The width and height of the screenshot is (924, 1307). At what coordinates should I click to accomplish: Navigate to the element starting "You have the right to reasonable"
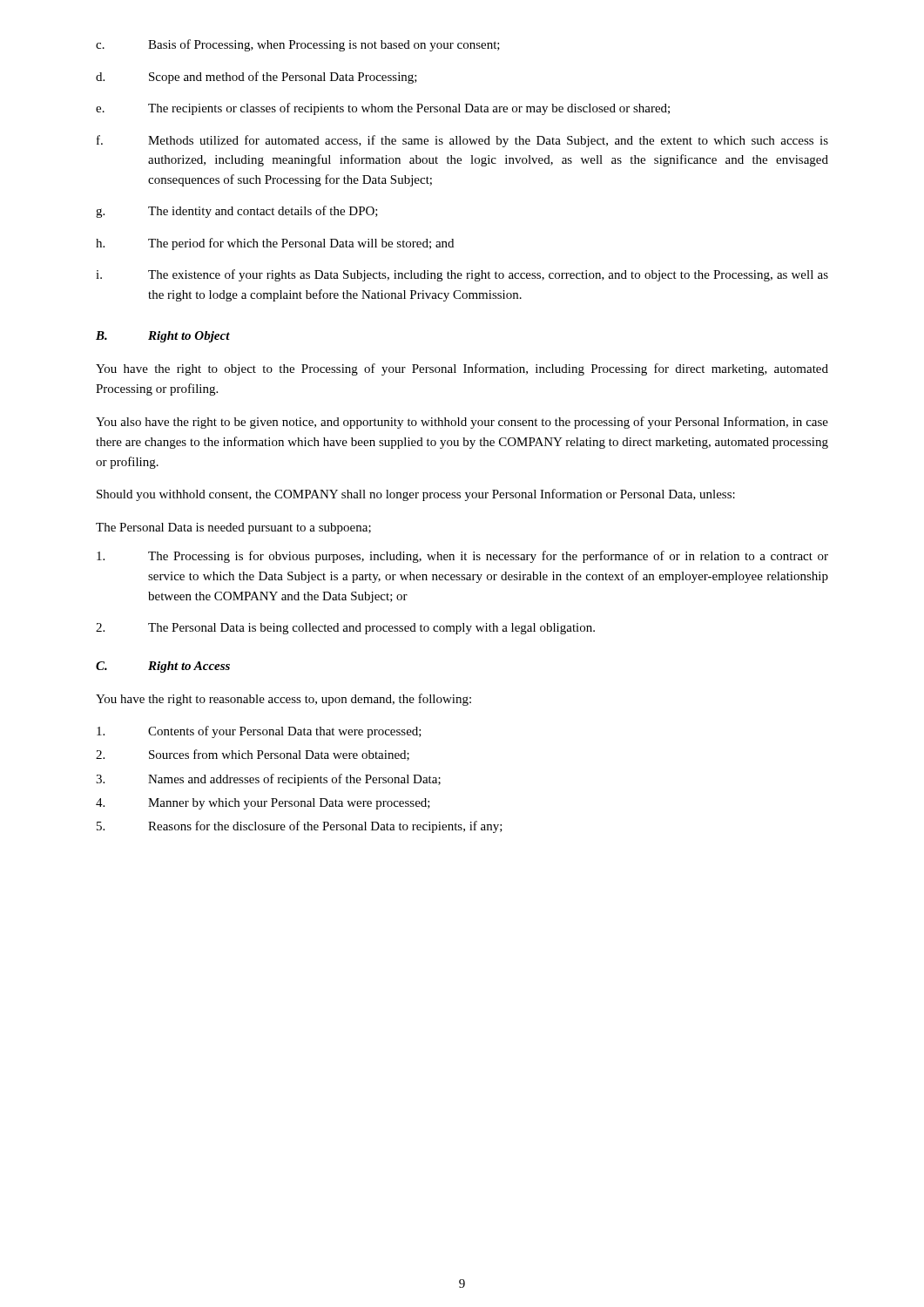pos(284,699)
